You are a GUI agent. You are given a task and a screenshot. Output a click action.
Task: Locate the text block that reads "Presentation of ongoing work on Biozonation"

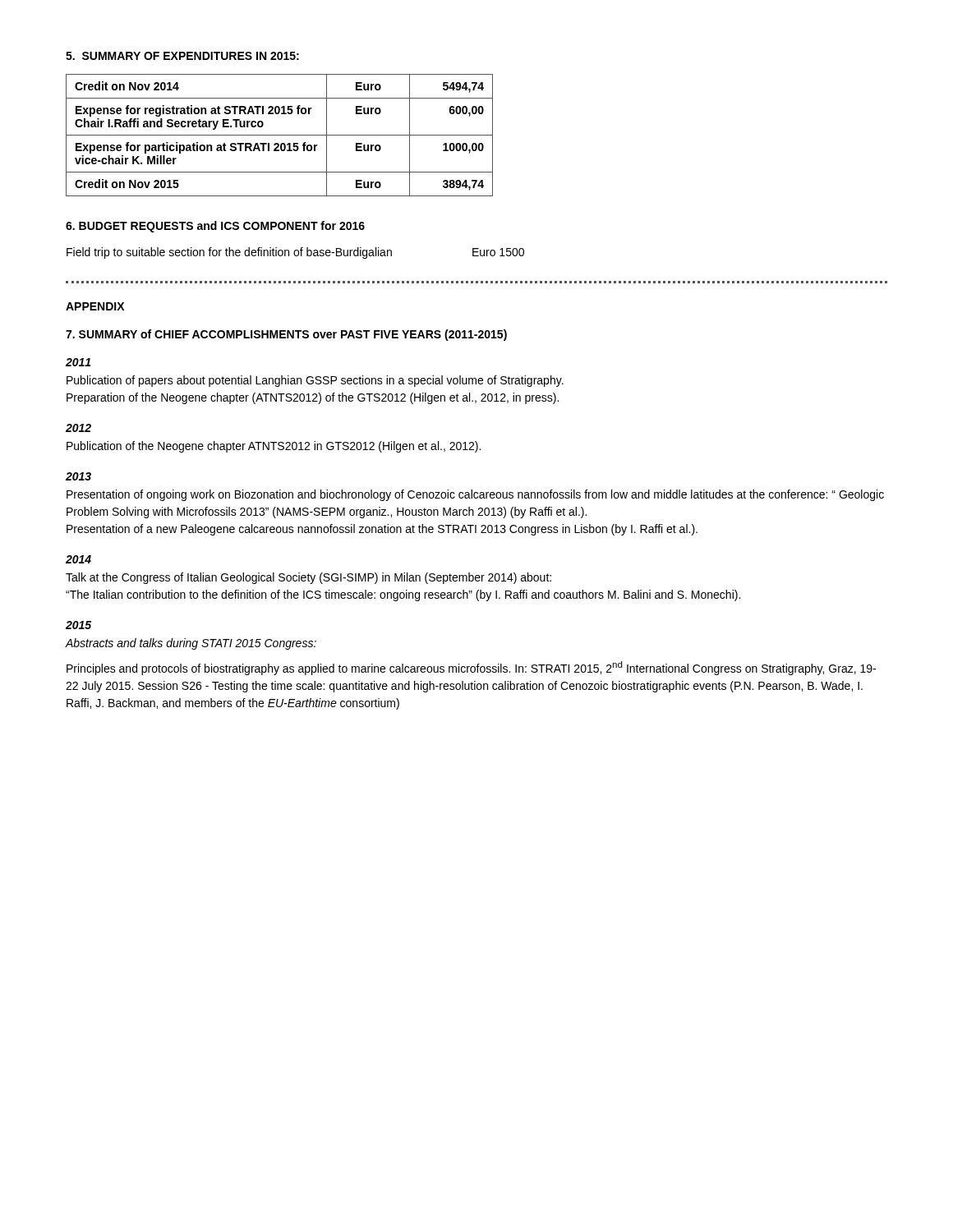(475, 512)
